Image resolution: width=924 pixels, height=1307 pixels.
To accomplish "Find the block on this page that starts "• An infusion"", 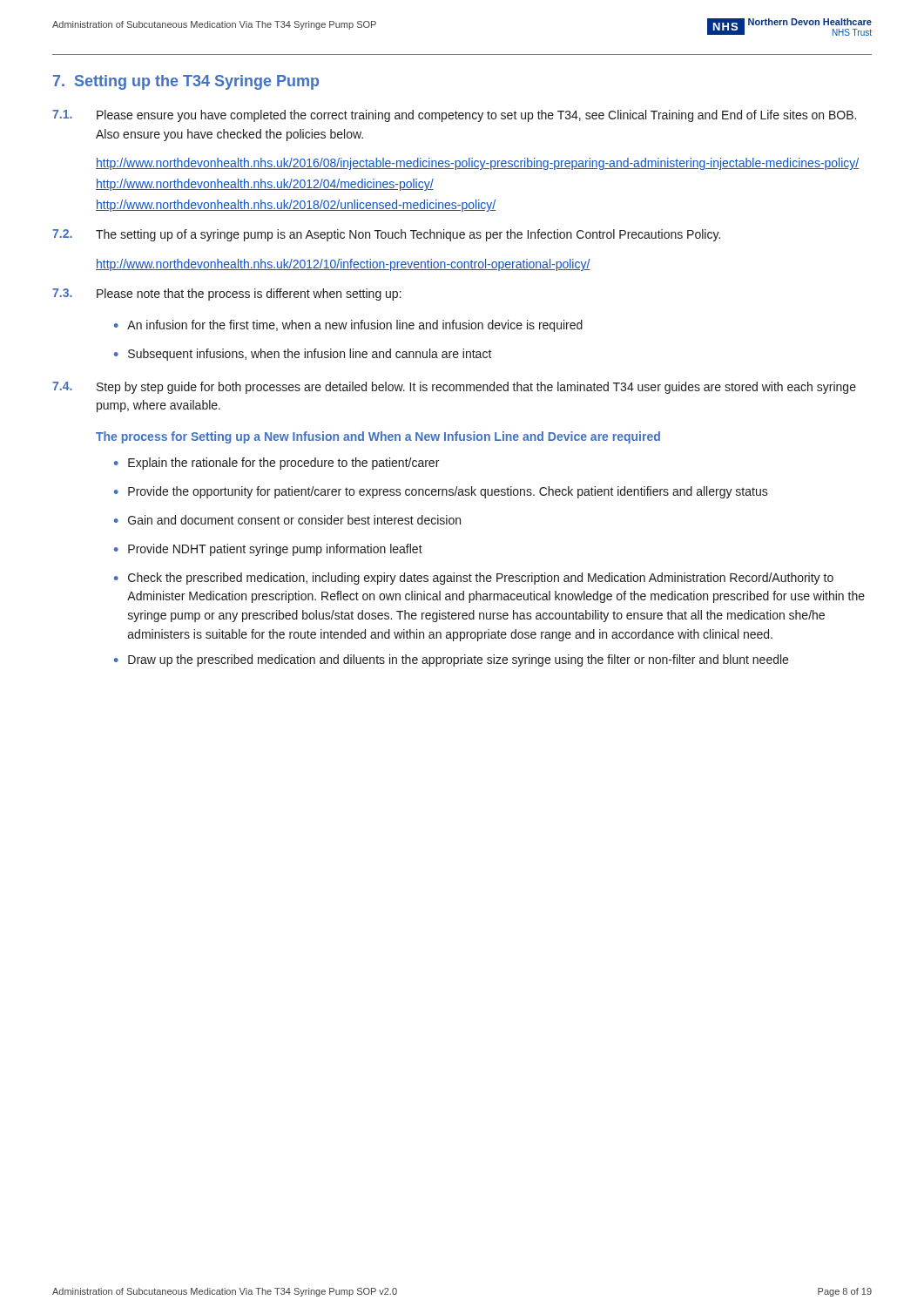I will click(x=348, y=327).
